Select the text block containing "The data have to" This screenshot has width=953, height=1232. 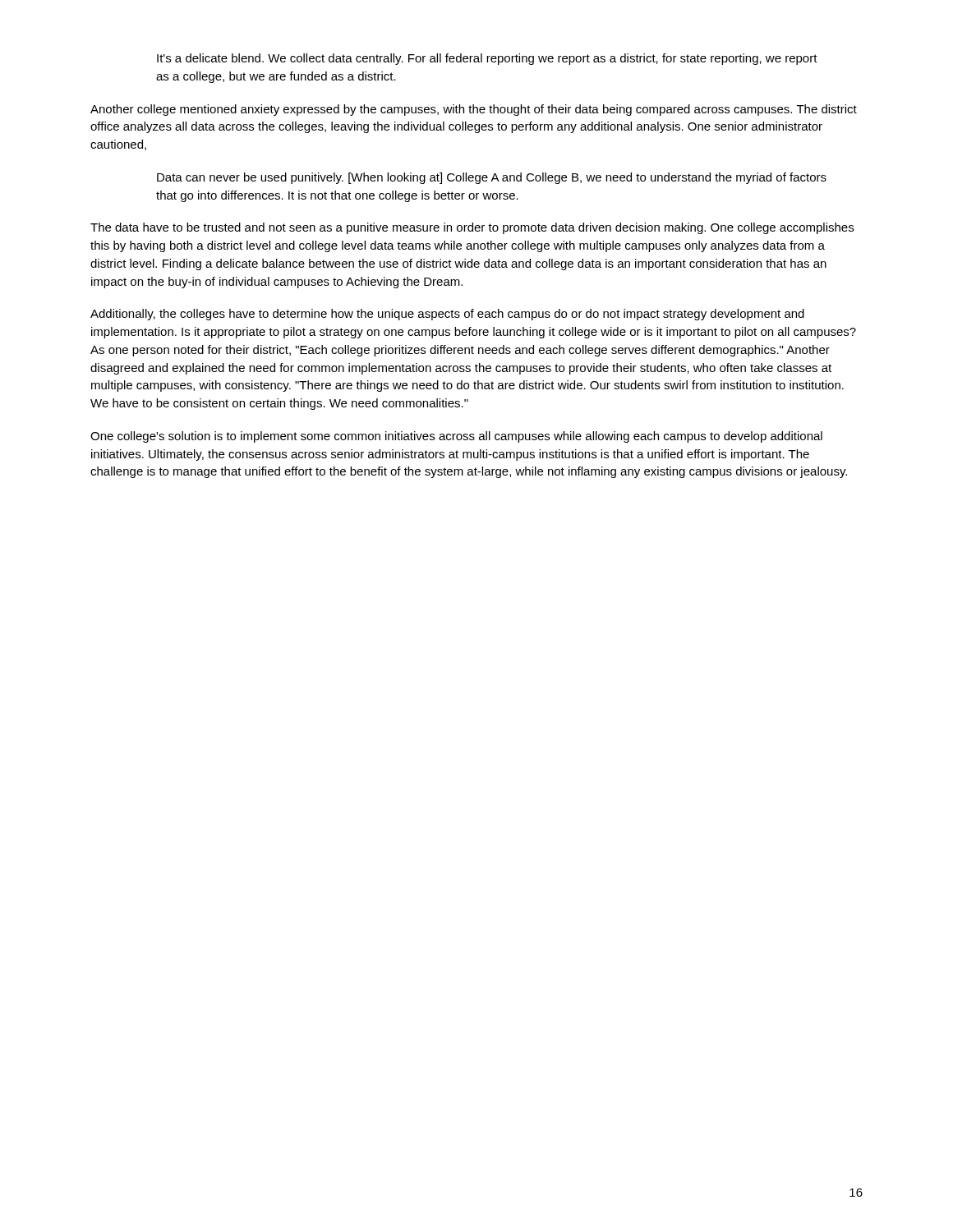[x=476, y=254]
